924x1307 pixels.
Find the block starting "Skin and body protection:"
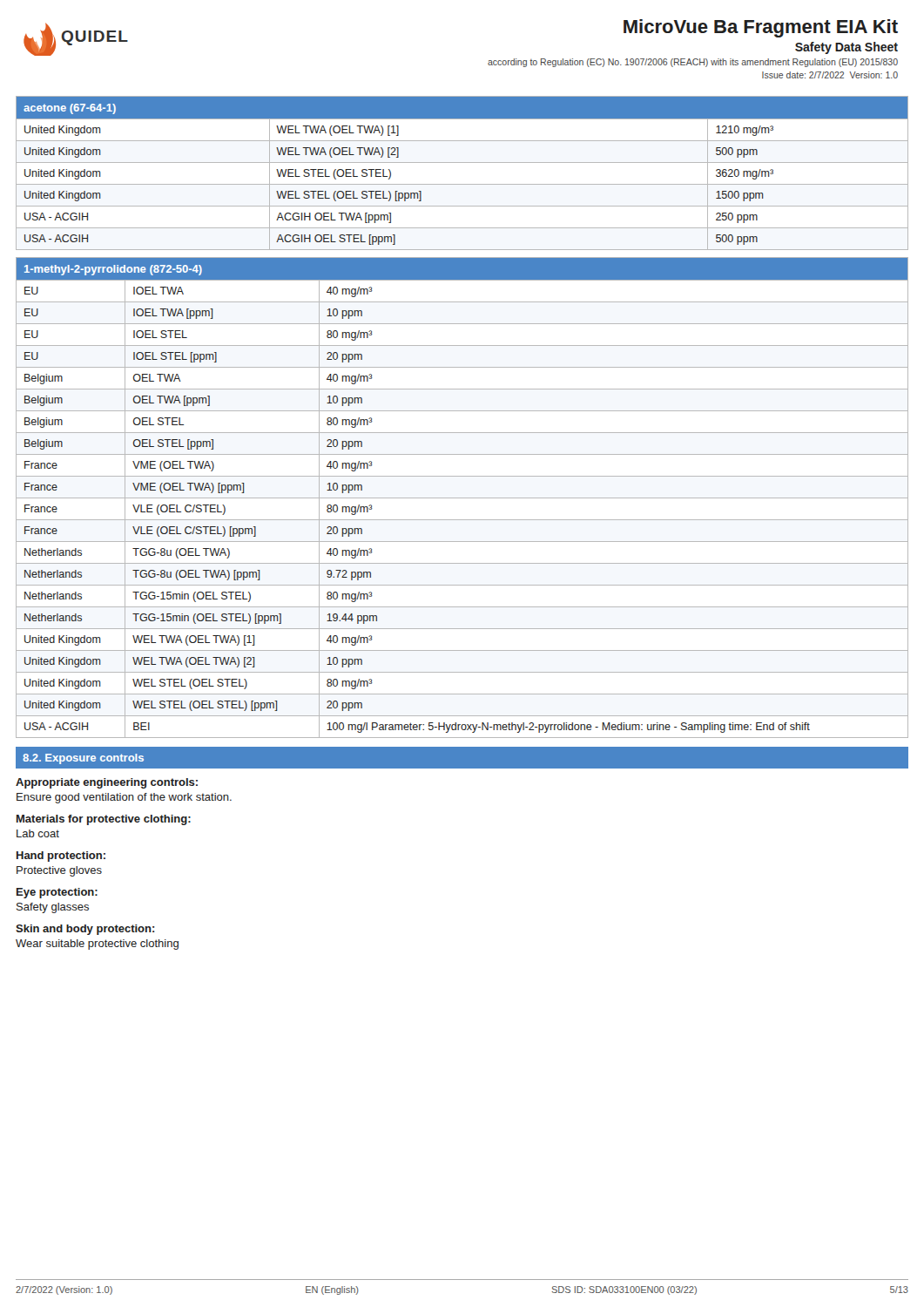pyautogui.click(x=86, y=928)
